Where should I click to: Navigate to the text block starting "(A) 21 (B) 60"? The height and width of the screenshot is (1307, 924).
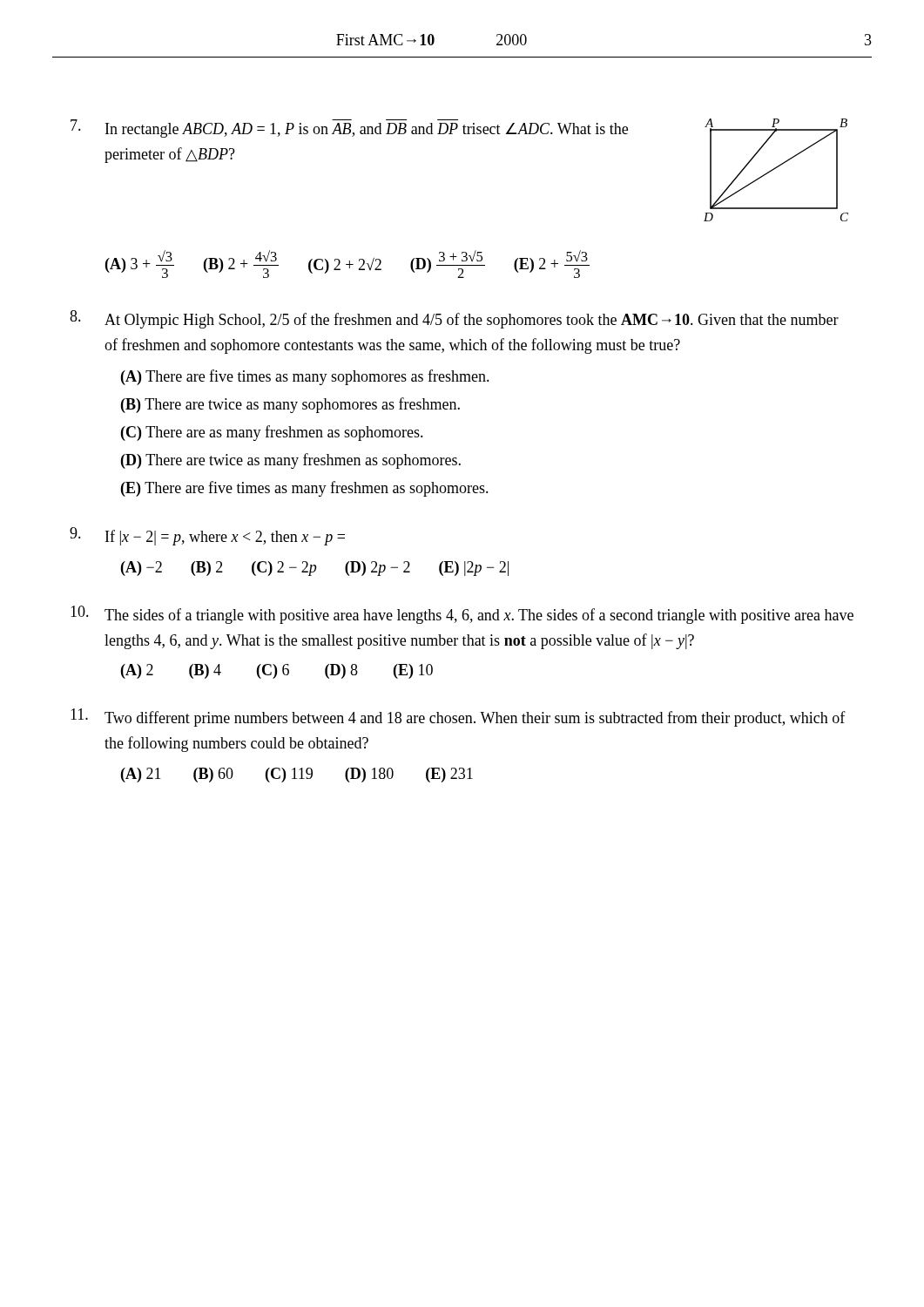coord(297,774)
